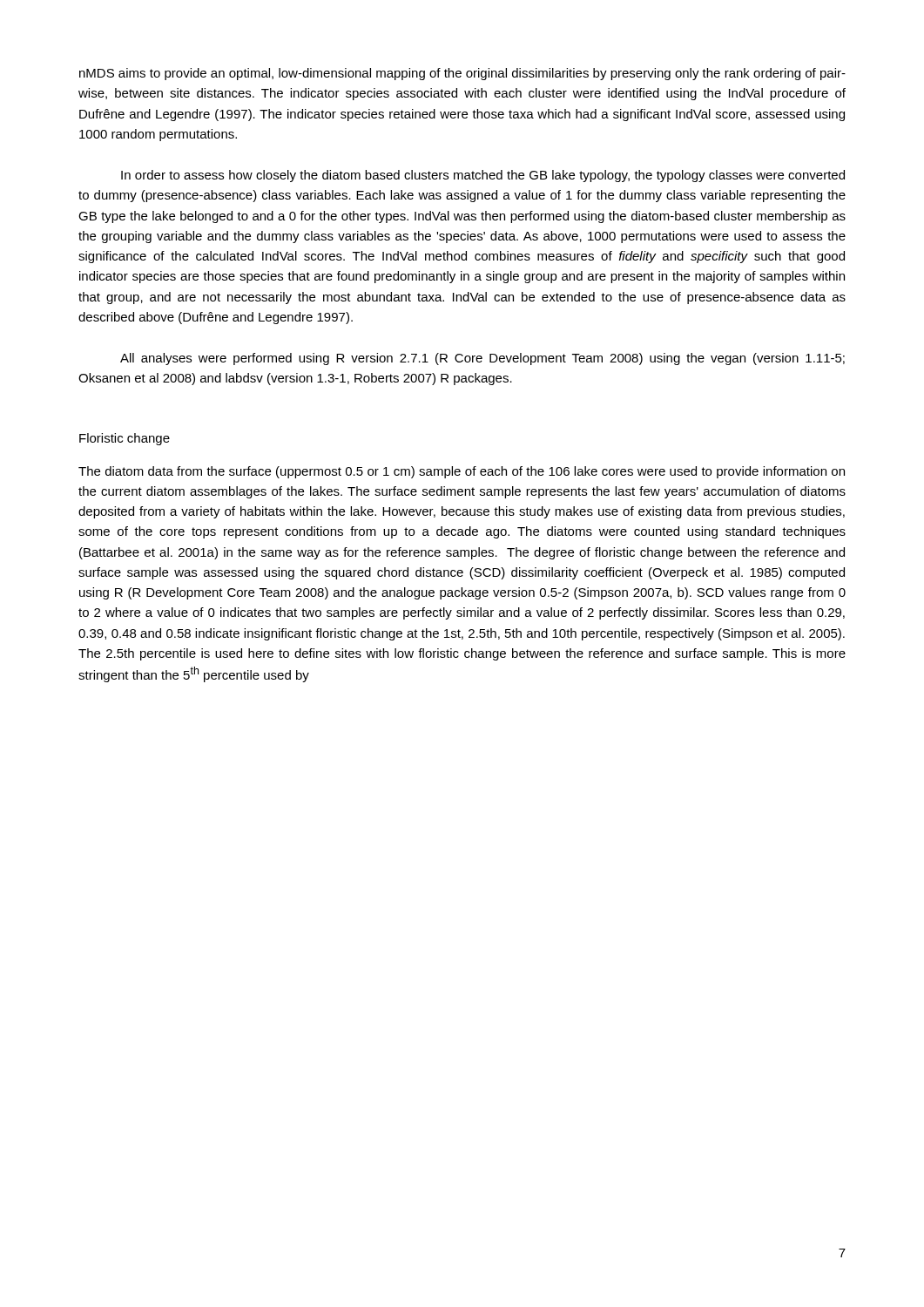Viewport: 924px width, 1307px height.
Task: Point to the region starting "nMDS aims to provide an optimal, low-dimensional"
Action: (x=462, y=103)
